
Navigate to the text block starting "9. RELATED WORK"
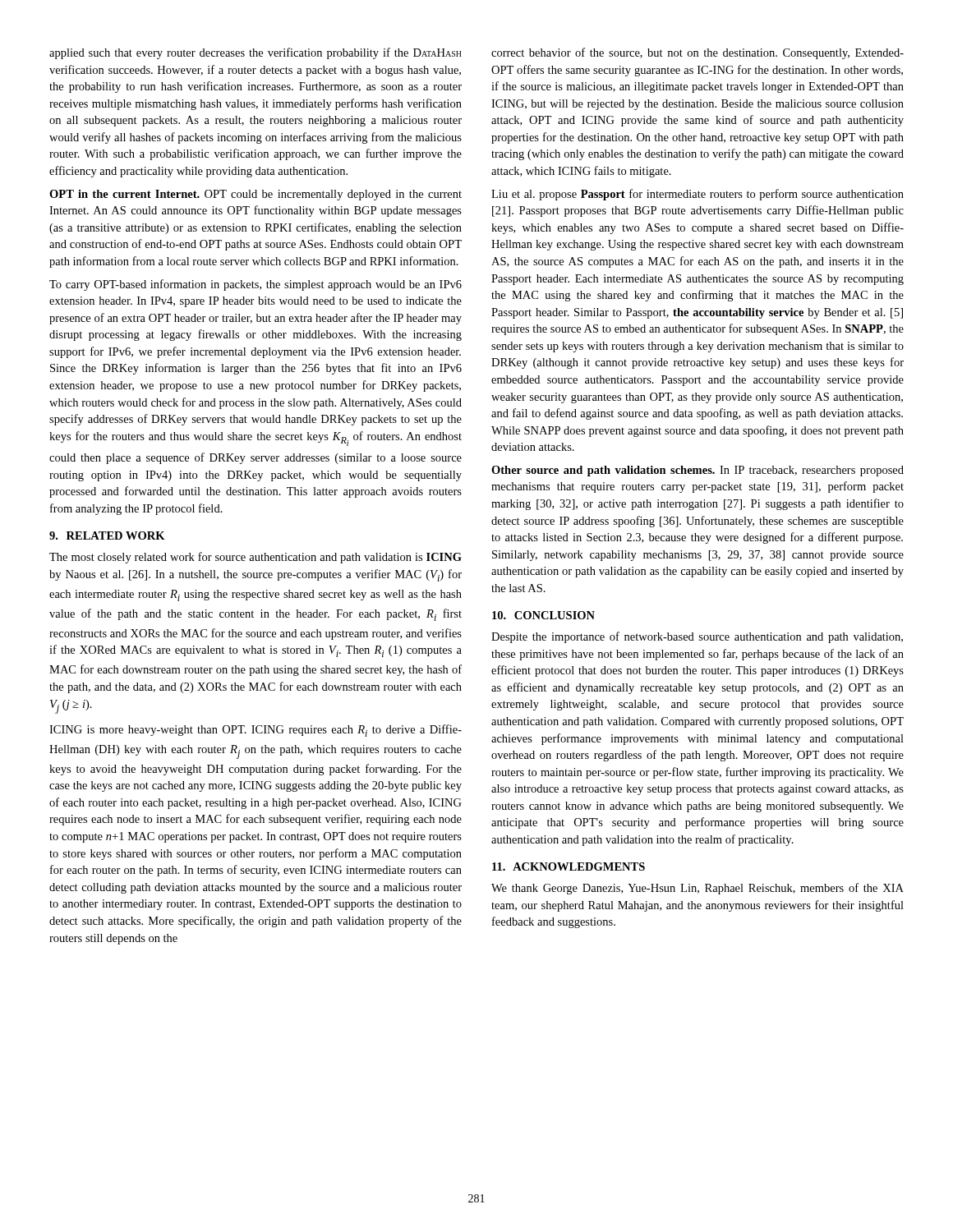point(107,536)
